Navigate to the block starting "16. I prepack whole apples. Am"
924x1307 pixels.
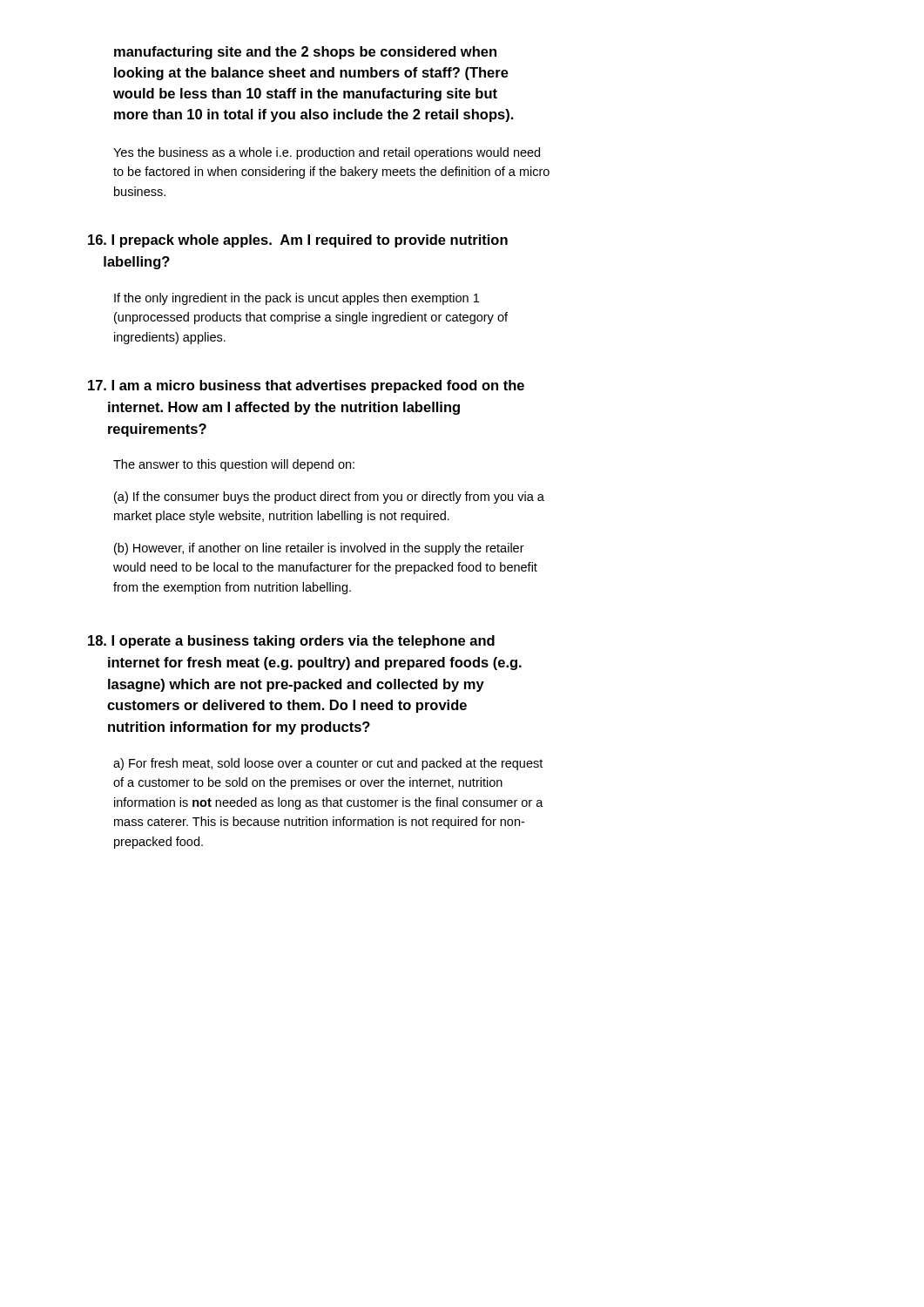pyautogui.click(x=298, y=250)
